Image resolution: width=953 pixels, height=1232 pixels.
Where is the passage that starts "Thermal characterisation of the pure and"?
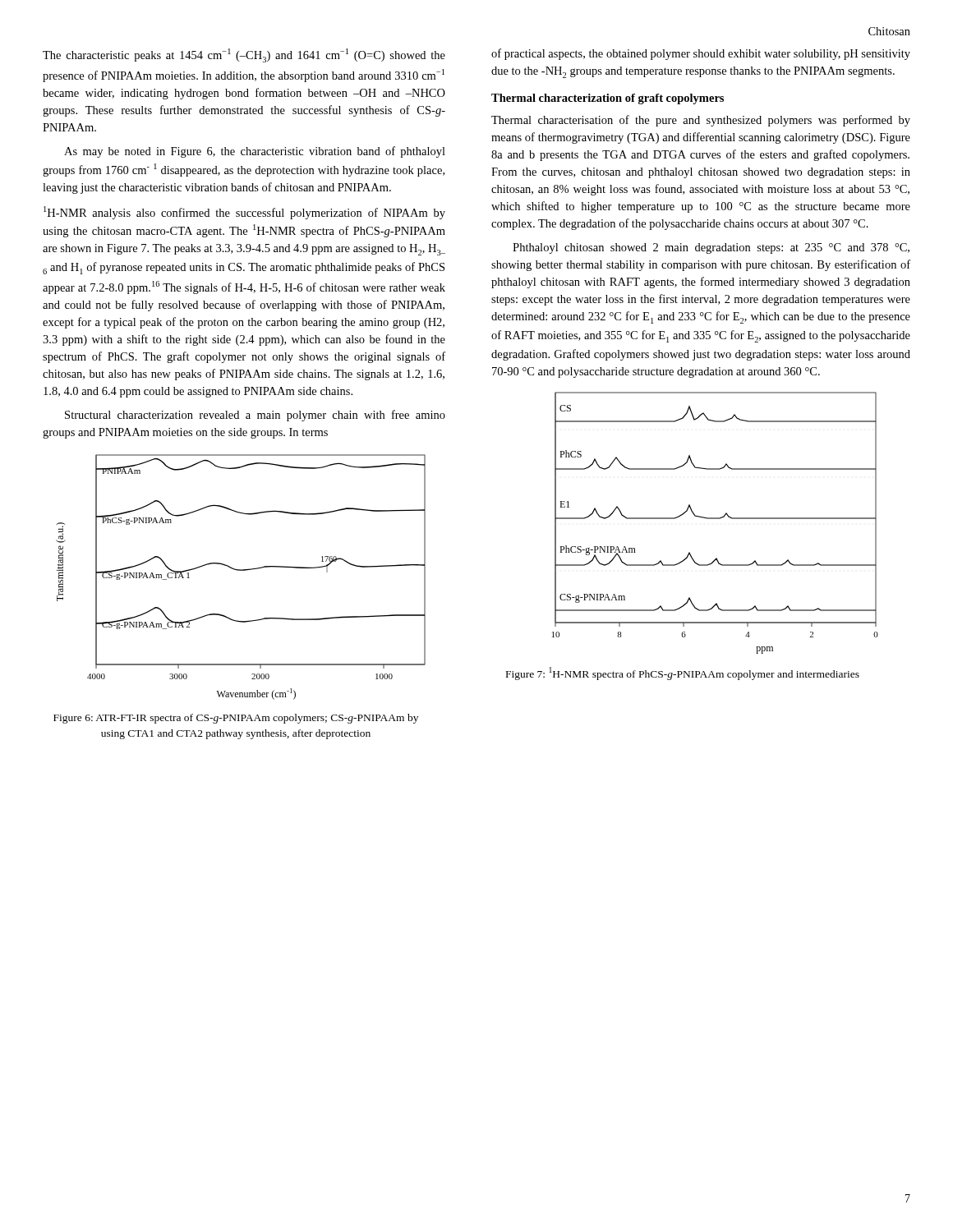pyautogui.click(x=701, y=246)
